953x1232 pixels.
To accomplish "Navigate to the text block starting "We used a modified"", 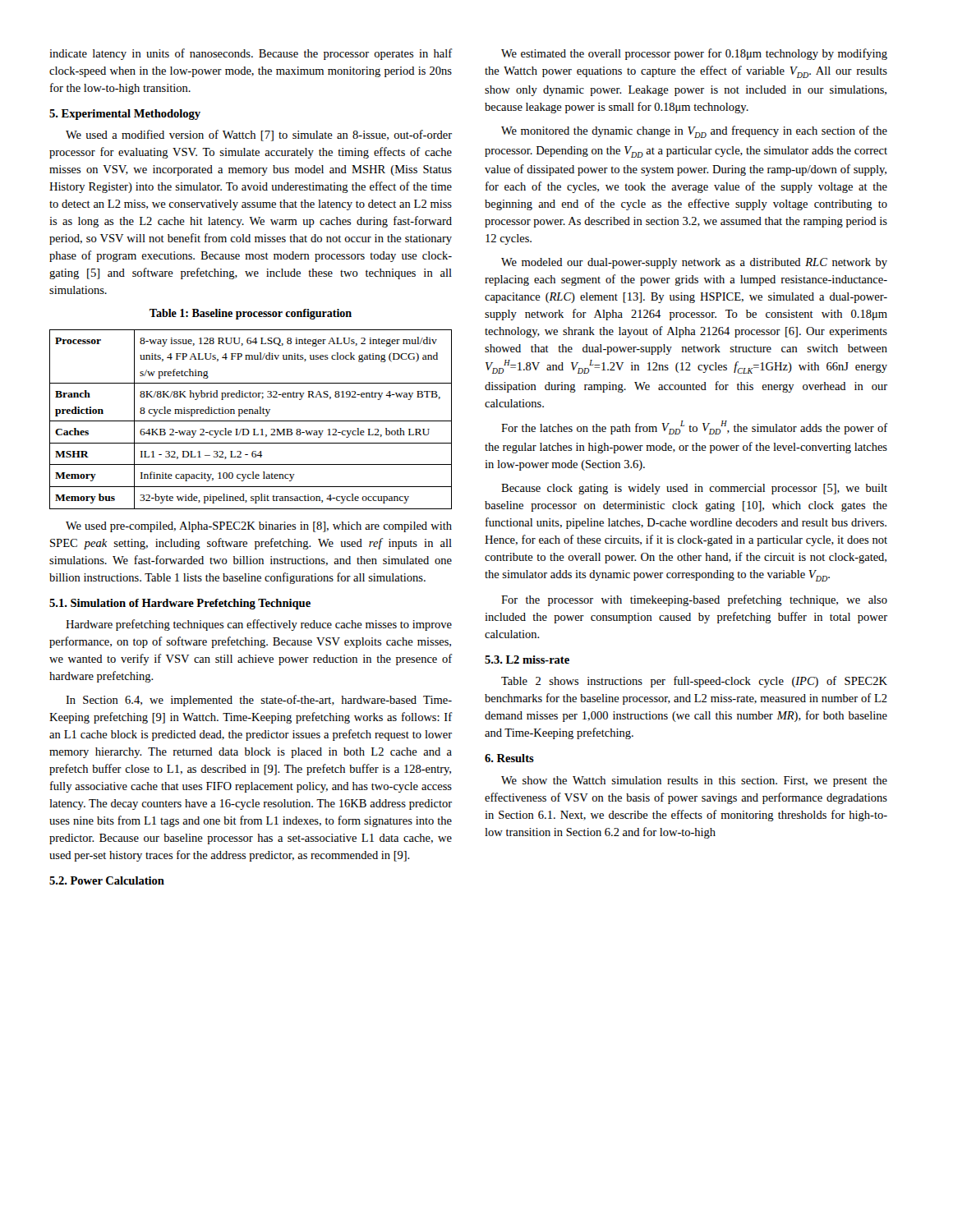I will [x=251, y=213].
